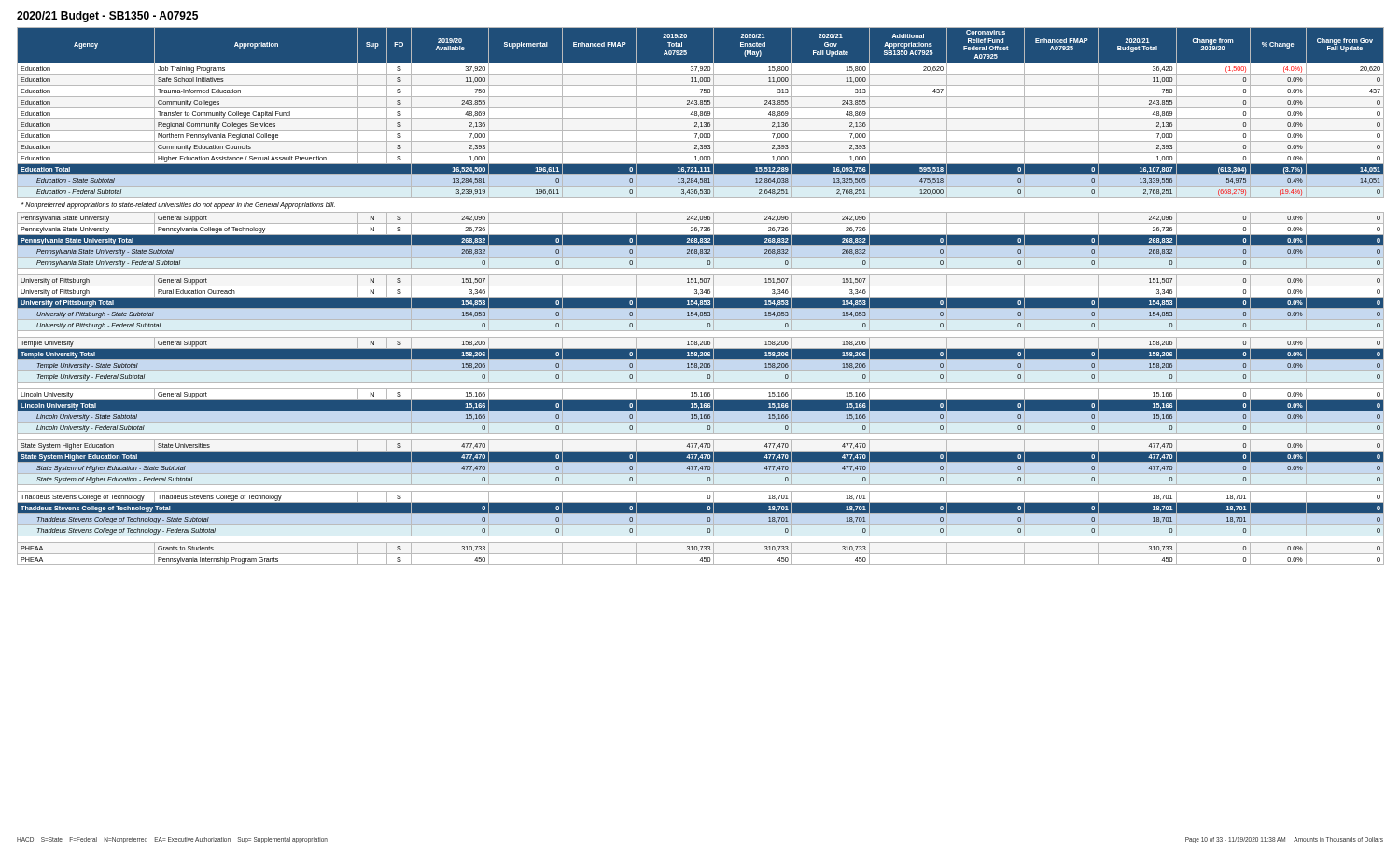1400x850 pixels.
Task: Point to "2020/21 Budget - SB1350 - A07925"
Action: pos(108,16)
